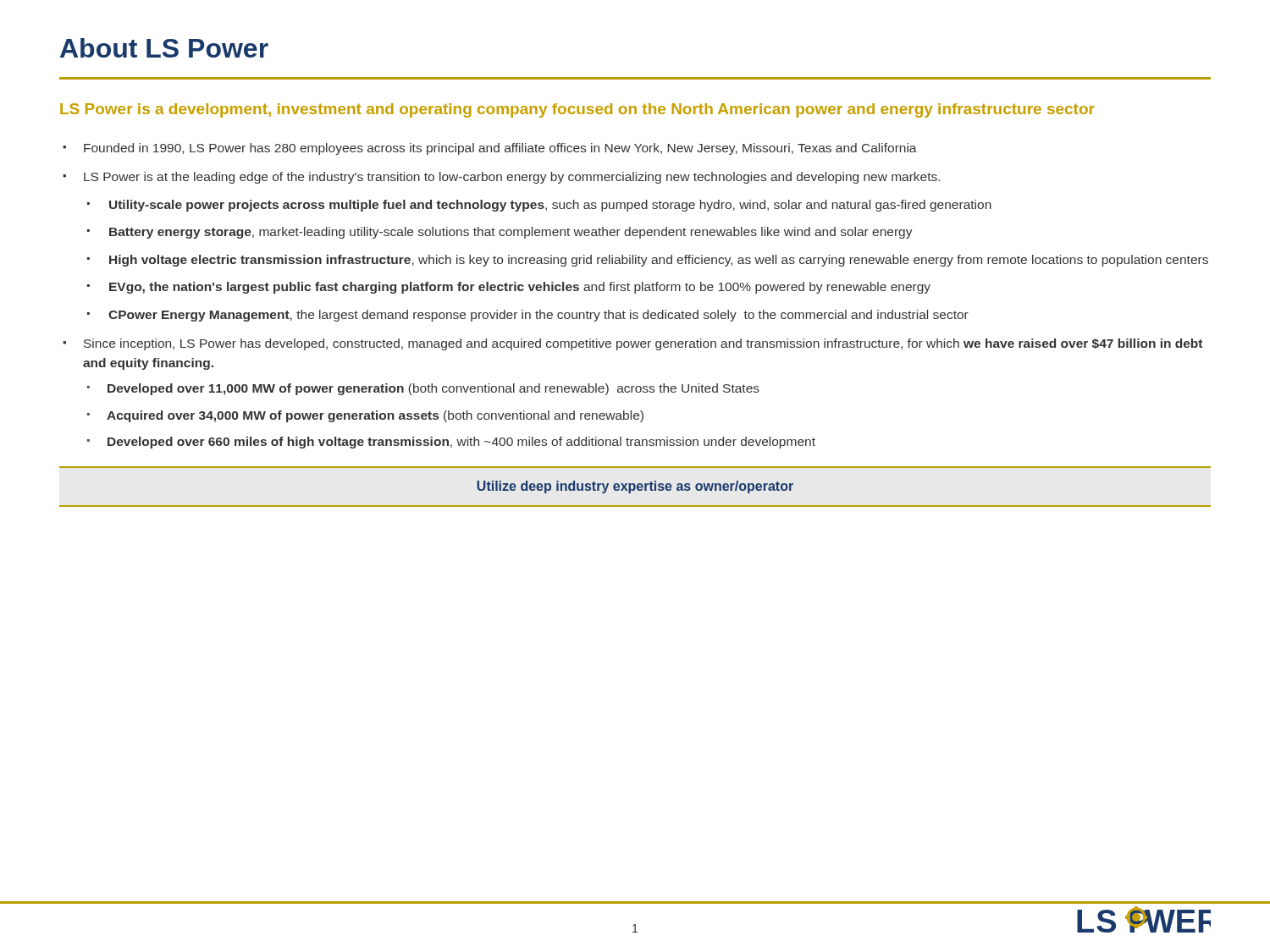Select the list item that reads "Developed over 11,000 MW of power"
The image size is (1270, 952).
[x=433, y=388]
